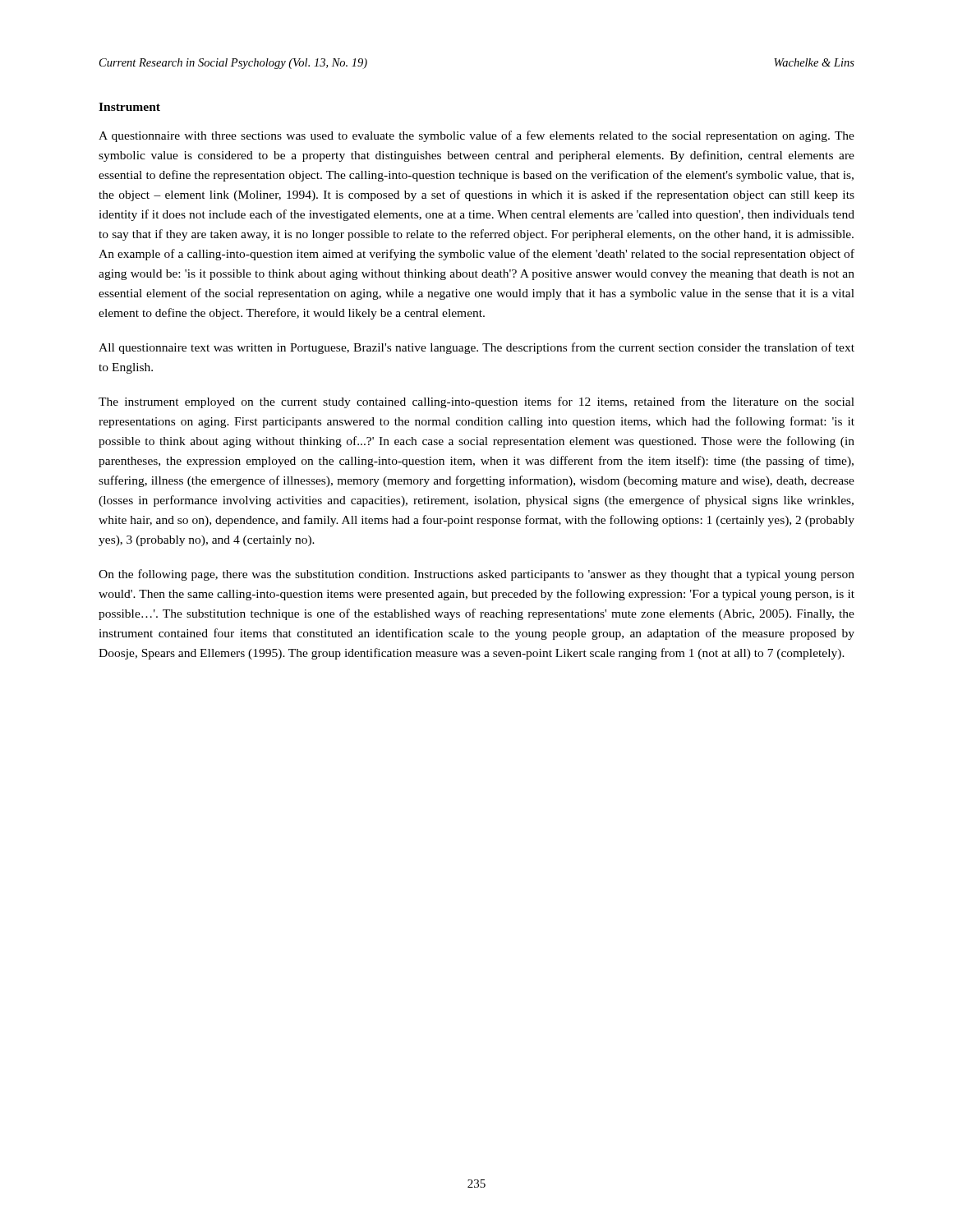This screenshot has width=953, height=1232.
Task: Point to the block beginning "A questionnaire with three sections was used"
Action: pyautogui.click(x=476, y=224)
